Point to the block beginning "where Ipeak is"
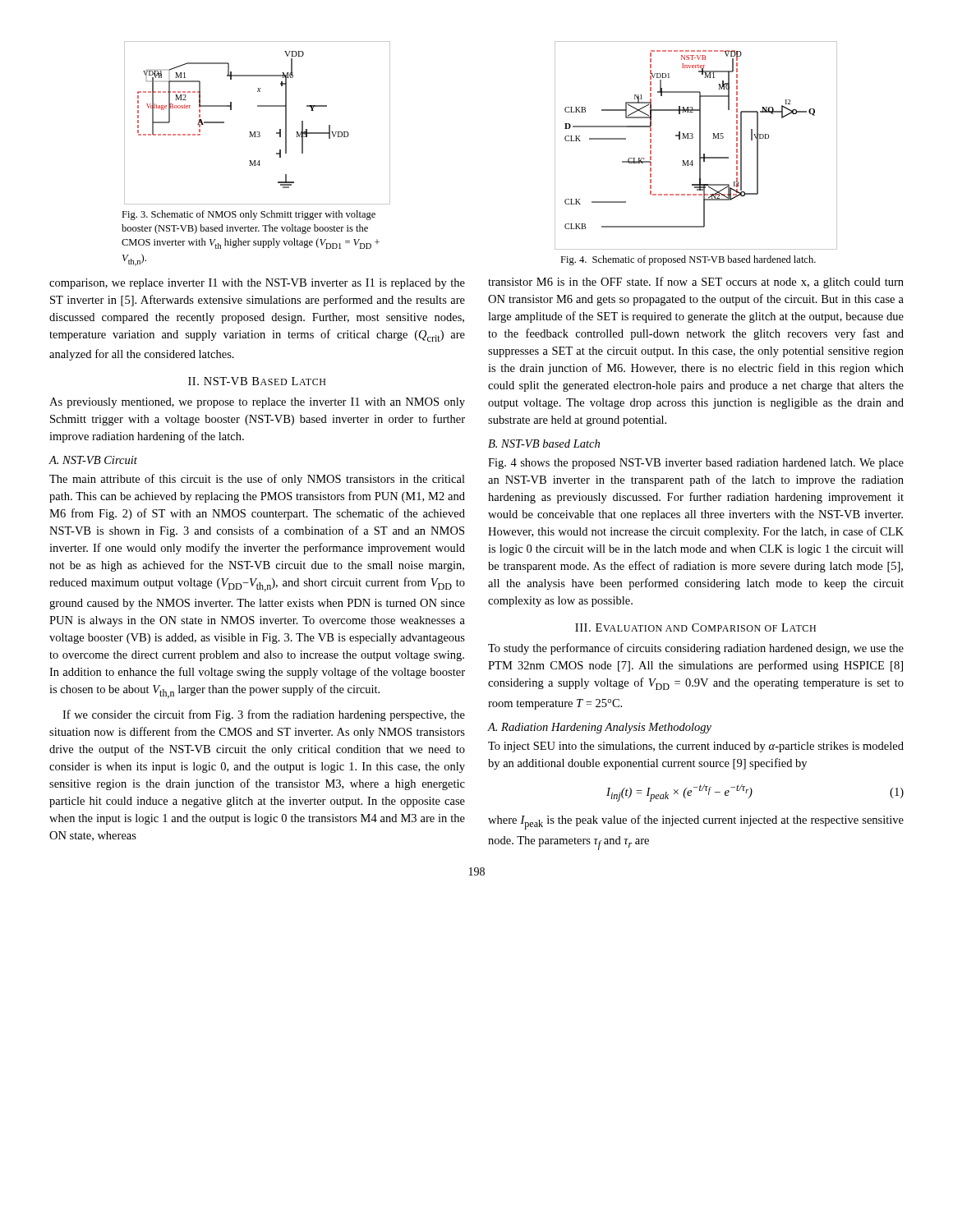 coord(696,832)
